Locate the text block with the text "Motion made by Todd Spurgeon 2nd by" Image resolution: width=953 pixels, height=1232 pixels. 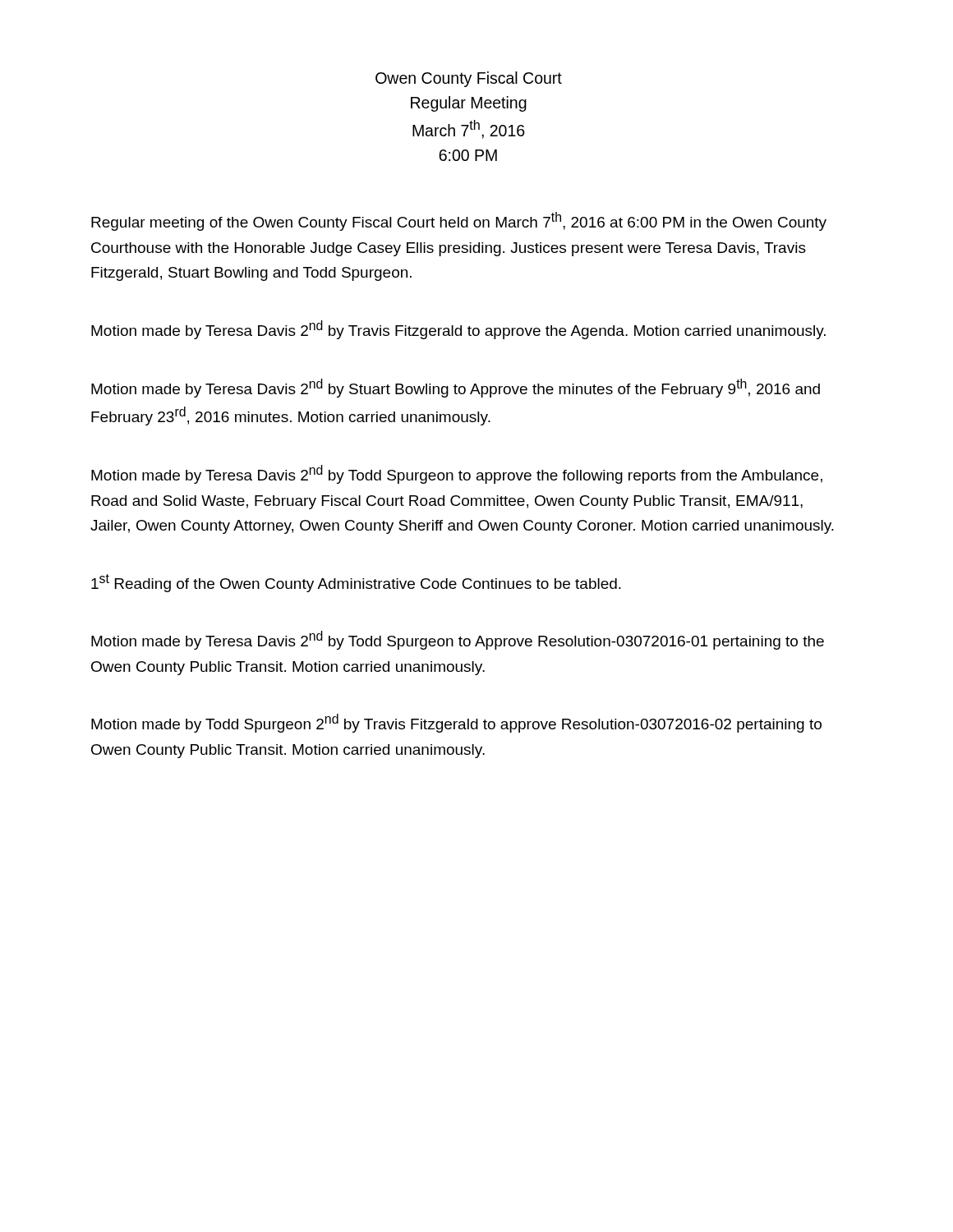(x=456, y=735)
